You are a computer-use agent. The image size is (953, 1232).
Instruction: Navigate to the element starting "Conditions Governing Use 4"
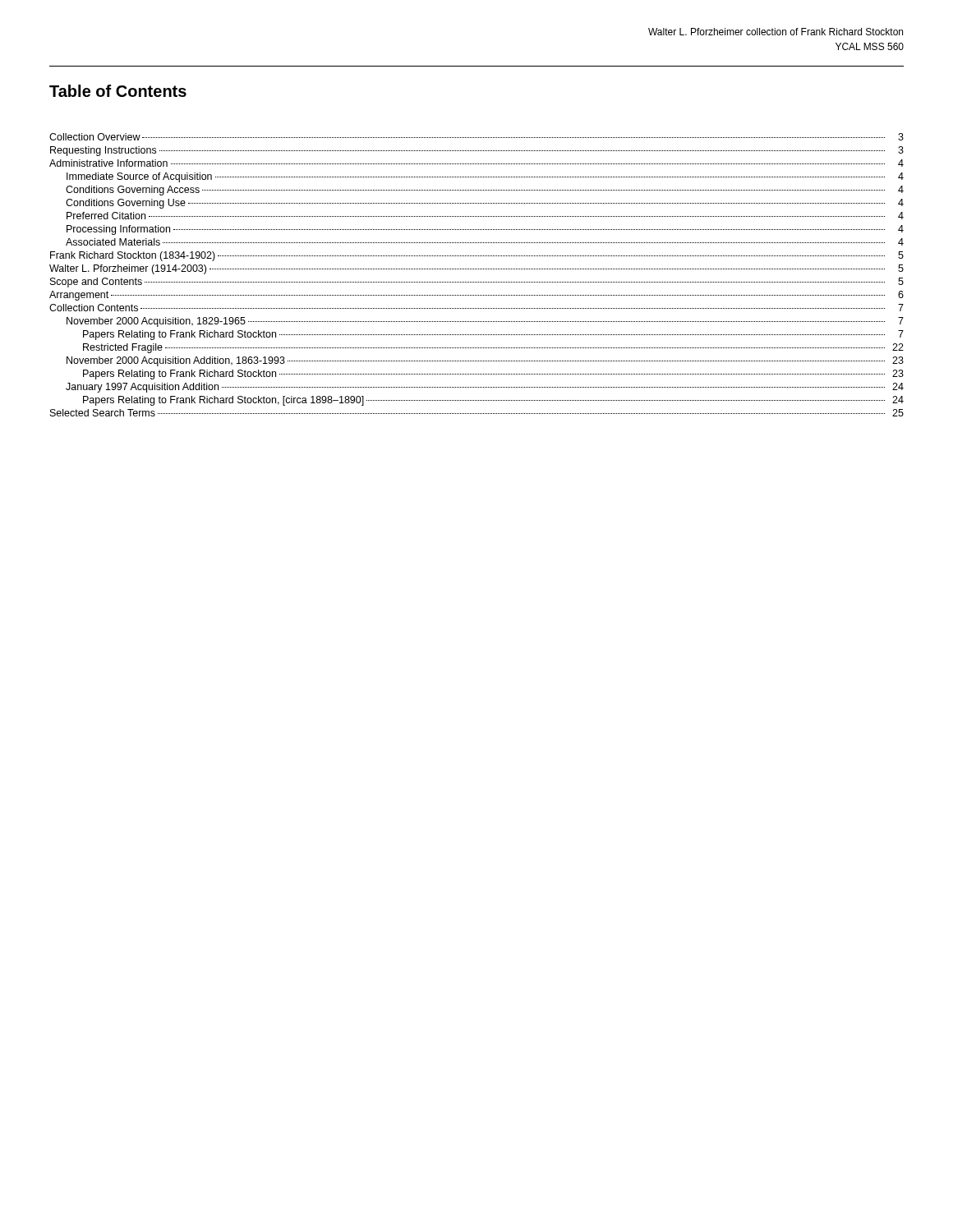[x=485, y=203]
